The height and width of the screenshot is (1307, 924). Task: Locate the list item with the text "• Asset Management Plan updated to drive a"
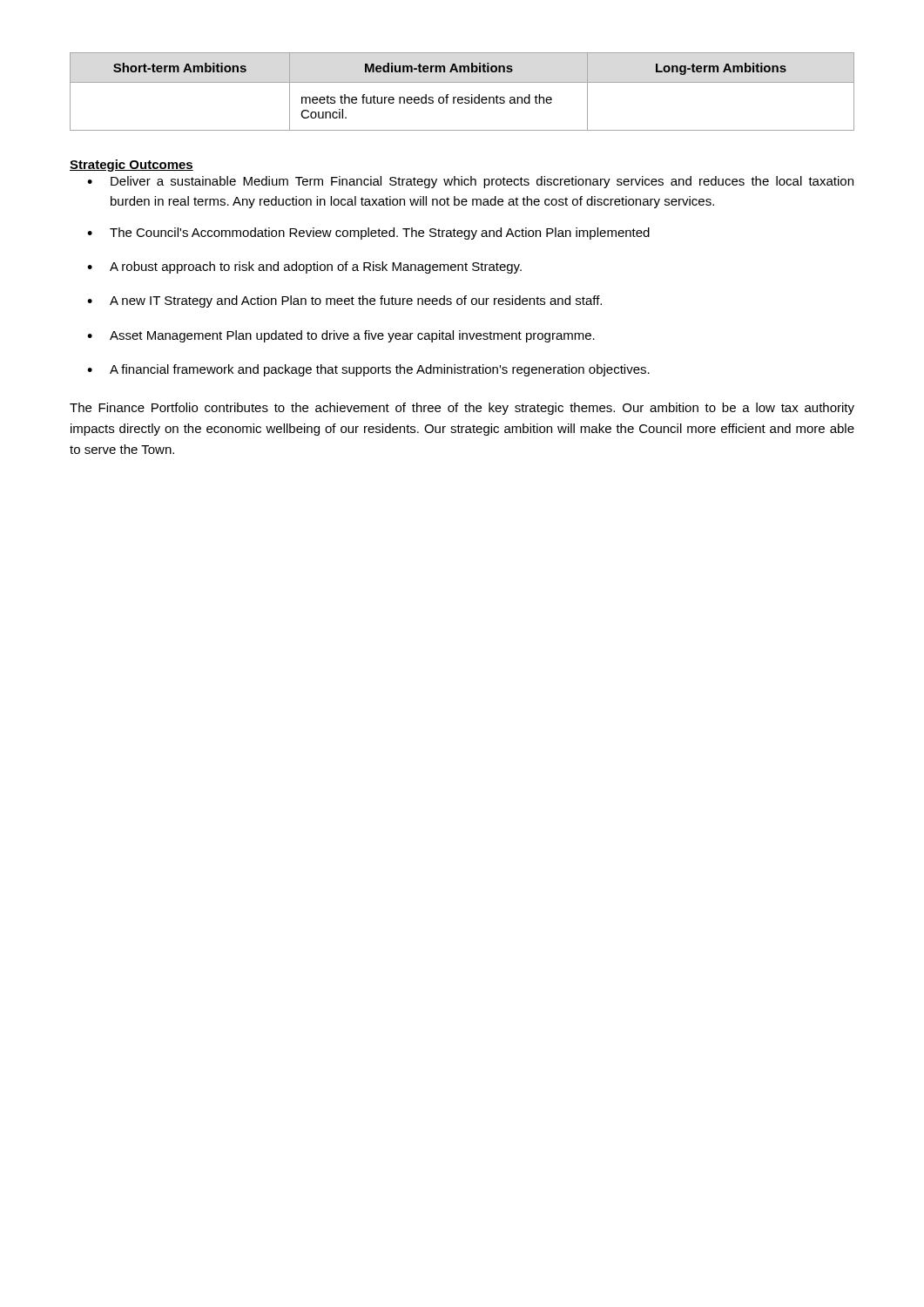(471, 336)
